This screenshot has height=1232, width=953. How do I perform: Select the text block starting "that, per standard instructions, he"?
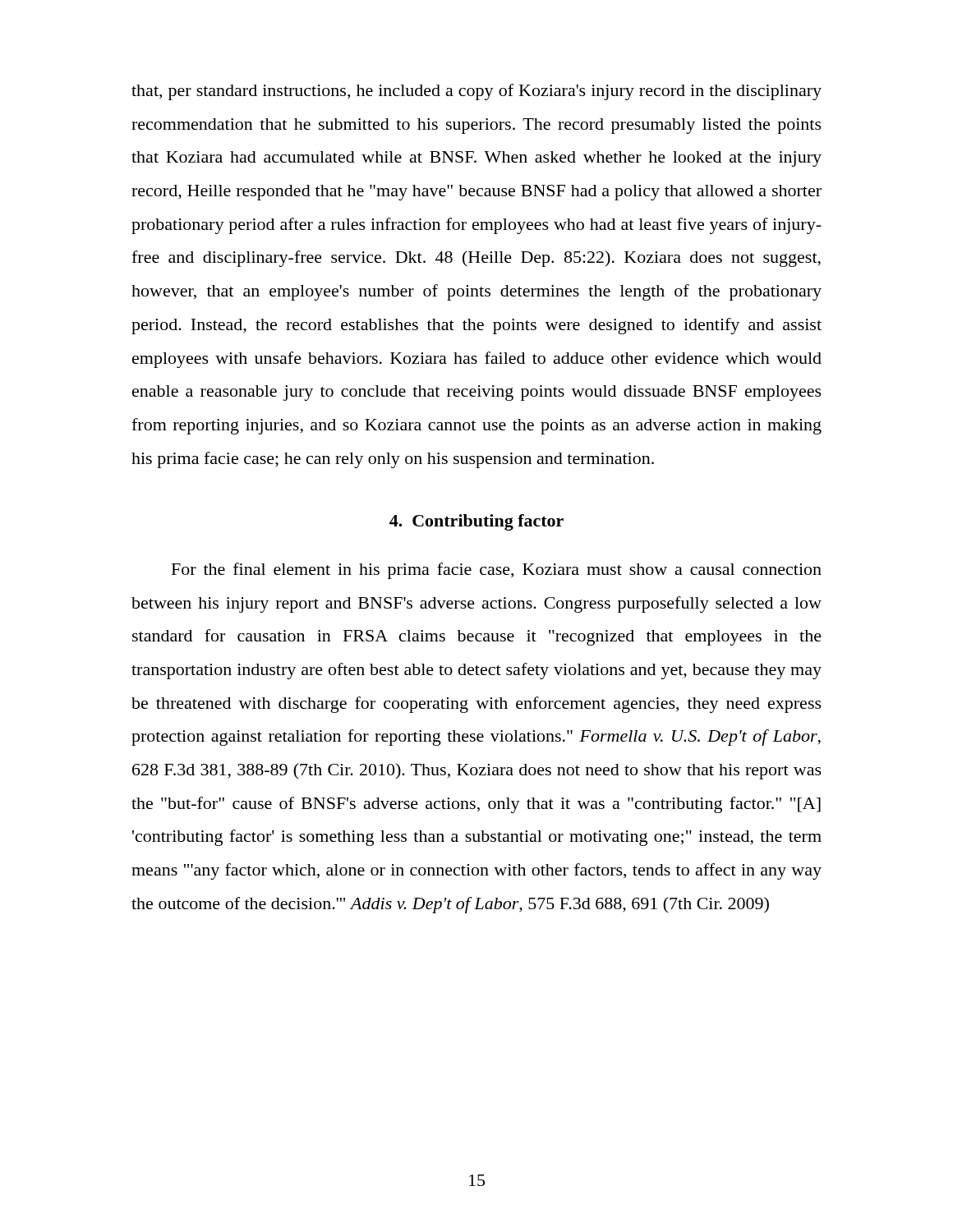[x=476, y=92]
